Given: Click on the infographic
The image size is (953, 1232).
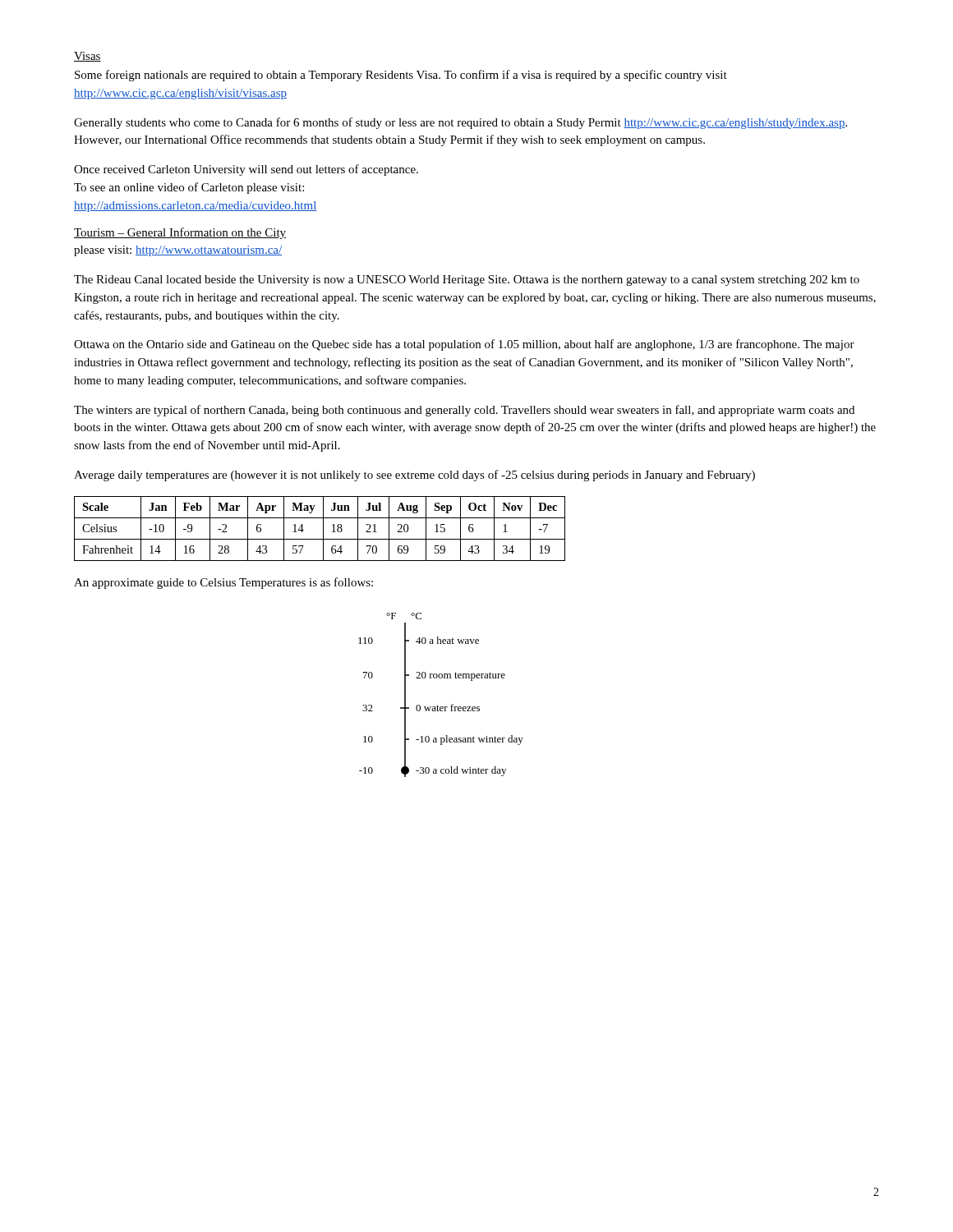Looking at the screenshot, I should [476, 697].
